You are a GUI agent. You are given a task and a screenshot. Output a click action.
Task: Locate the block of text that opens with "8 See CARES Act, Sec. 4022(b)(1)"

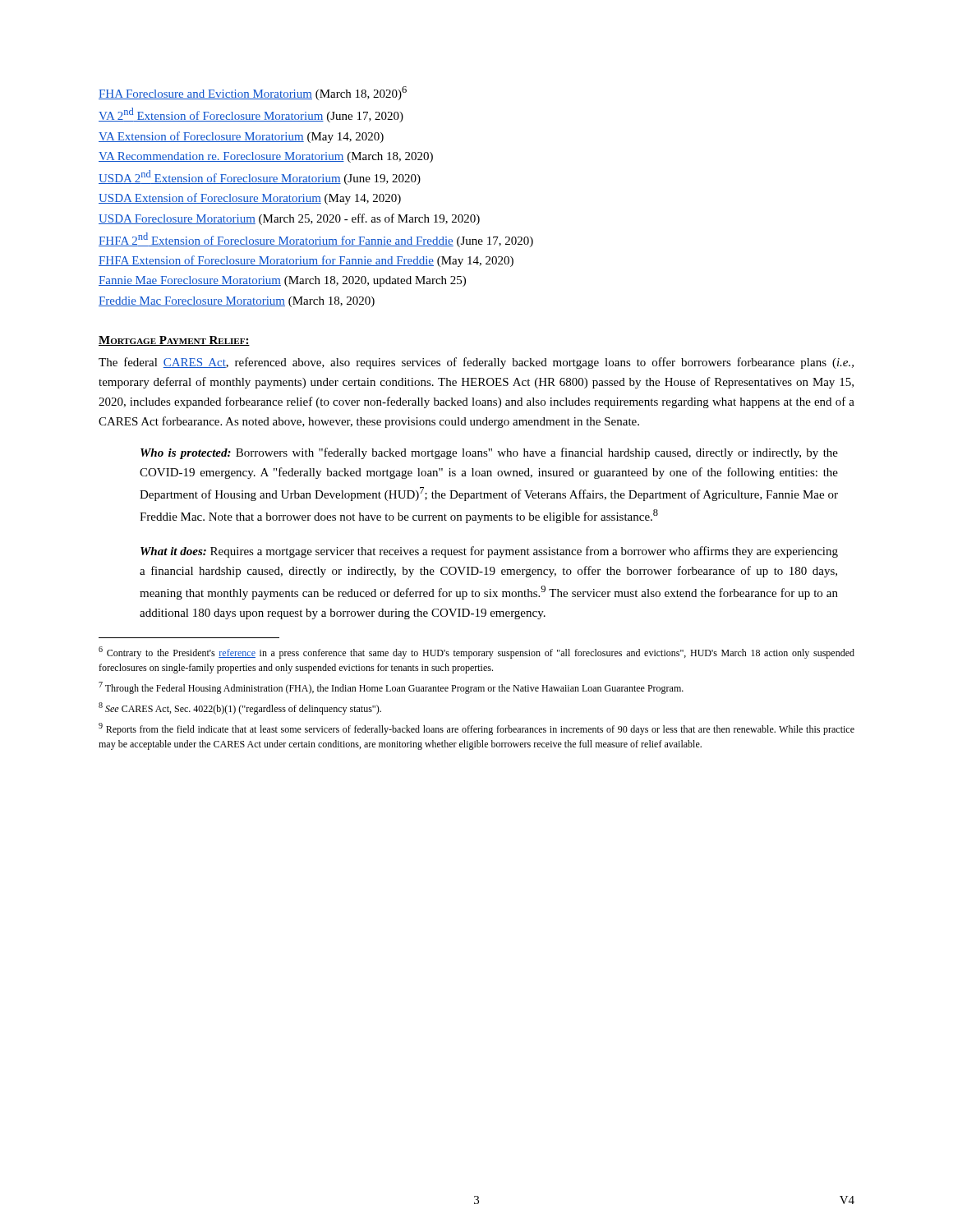[x=240, y=707]
